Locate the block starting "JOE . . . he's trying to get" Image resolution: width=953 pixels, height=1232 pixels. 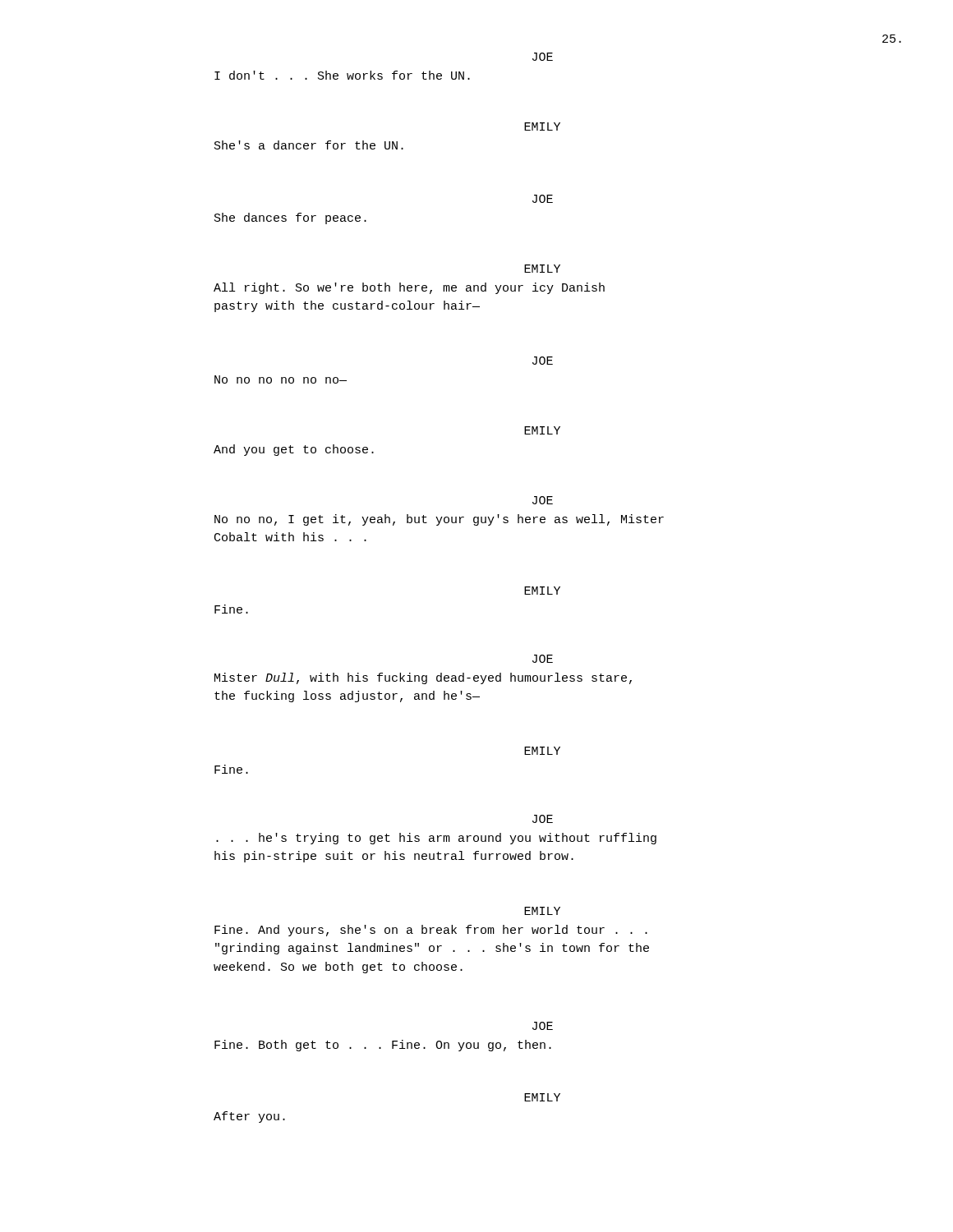[x=542, y=839]
